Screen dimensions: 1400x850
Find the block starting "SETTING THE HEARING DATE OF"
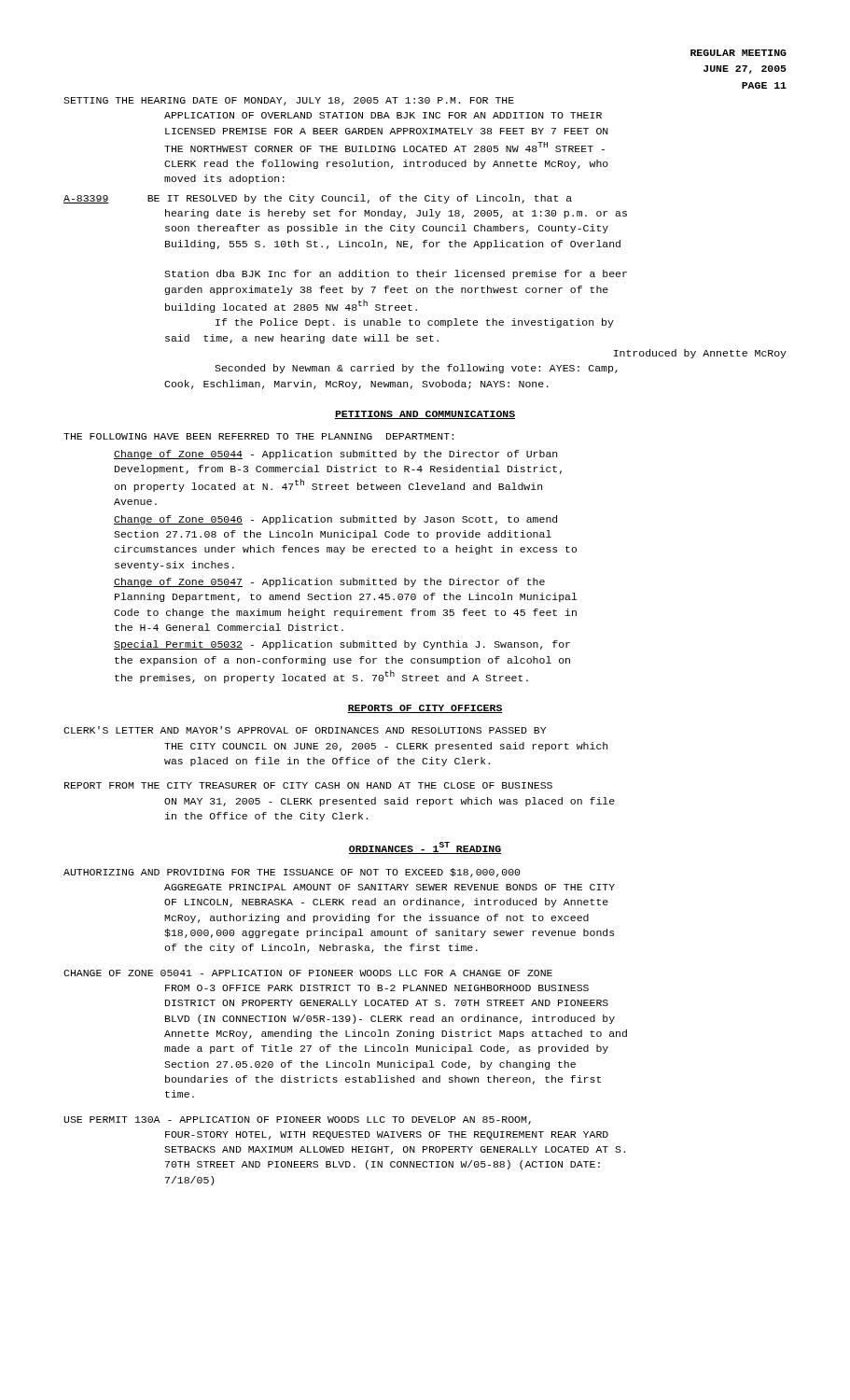[x=425, y=140]
